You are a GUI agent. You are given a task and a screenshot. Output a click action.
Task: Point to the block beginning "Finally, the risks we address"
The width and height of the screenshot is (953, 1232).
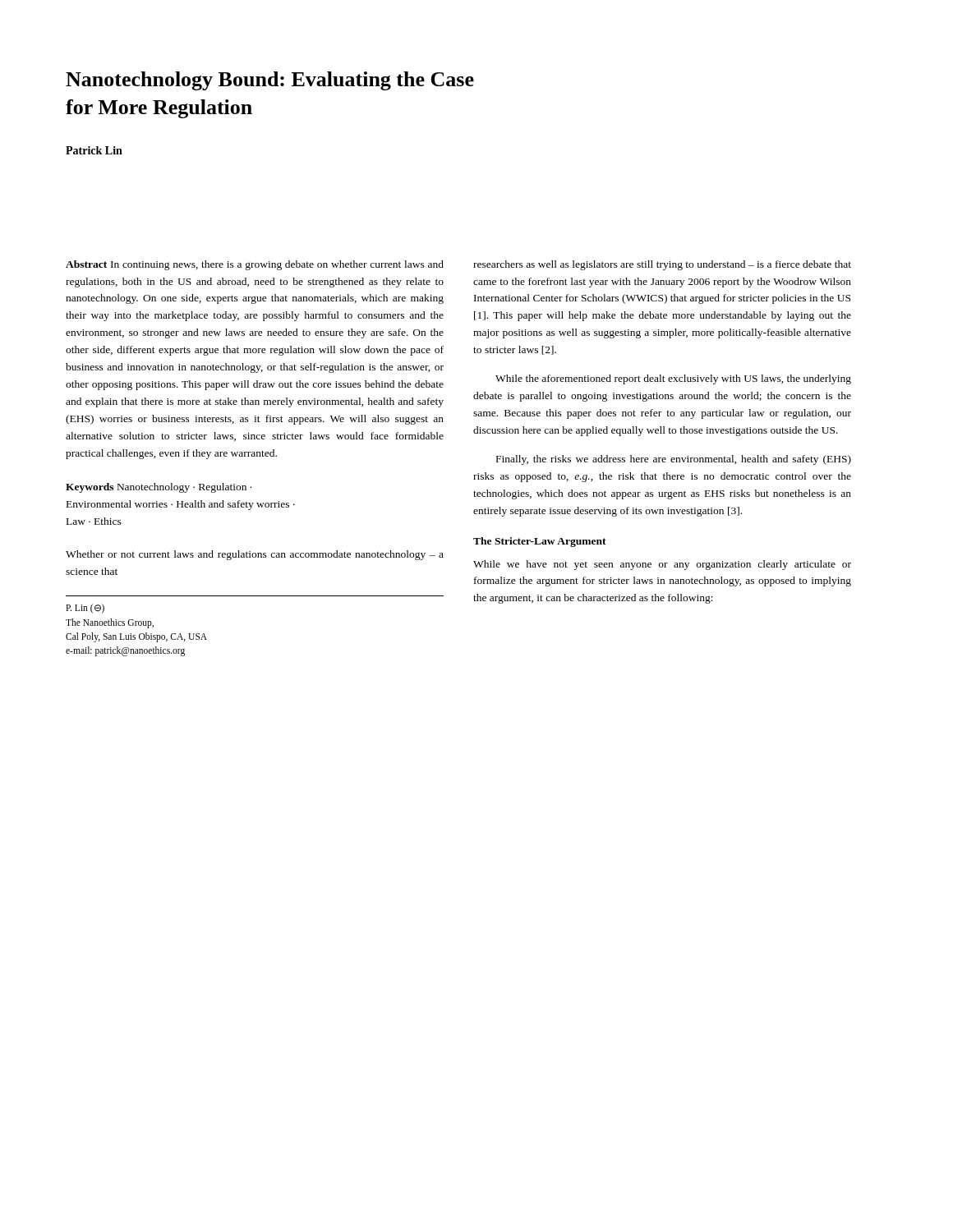pos(662,484)
